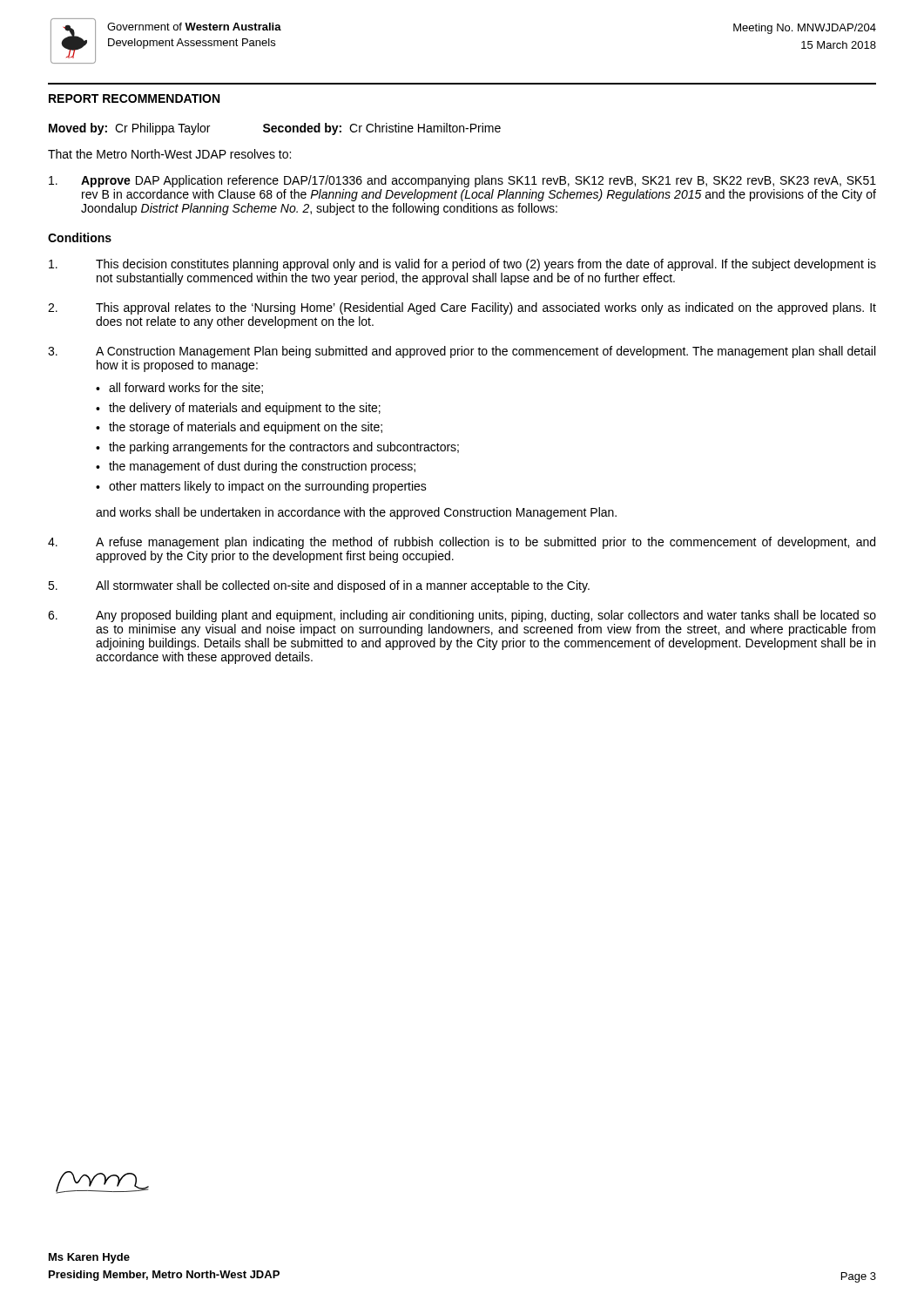Locate the block of text that opens with "3. A Construction Management Plan"
This screenshot has width=924, height=1307.
[x=462, y=352]
